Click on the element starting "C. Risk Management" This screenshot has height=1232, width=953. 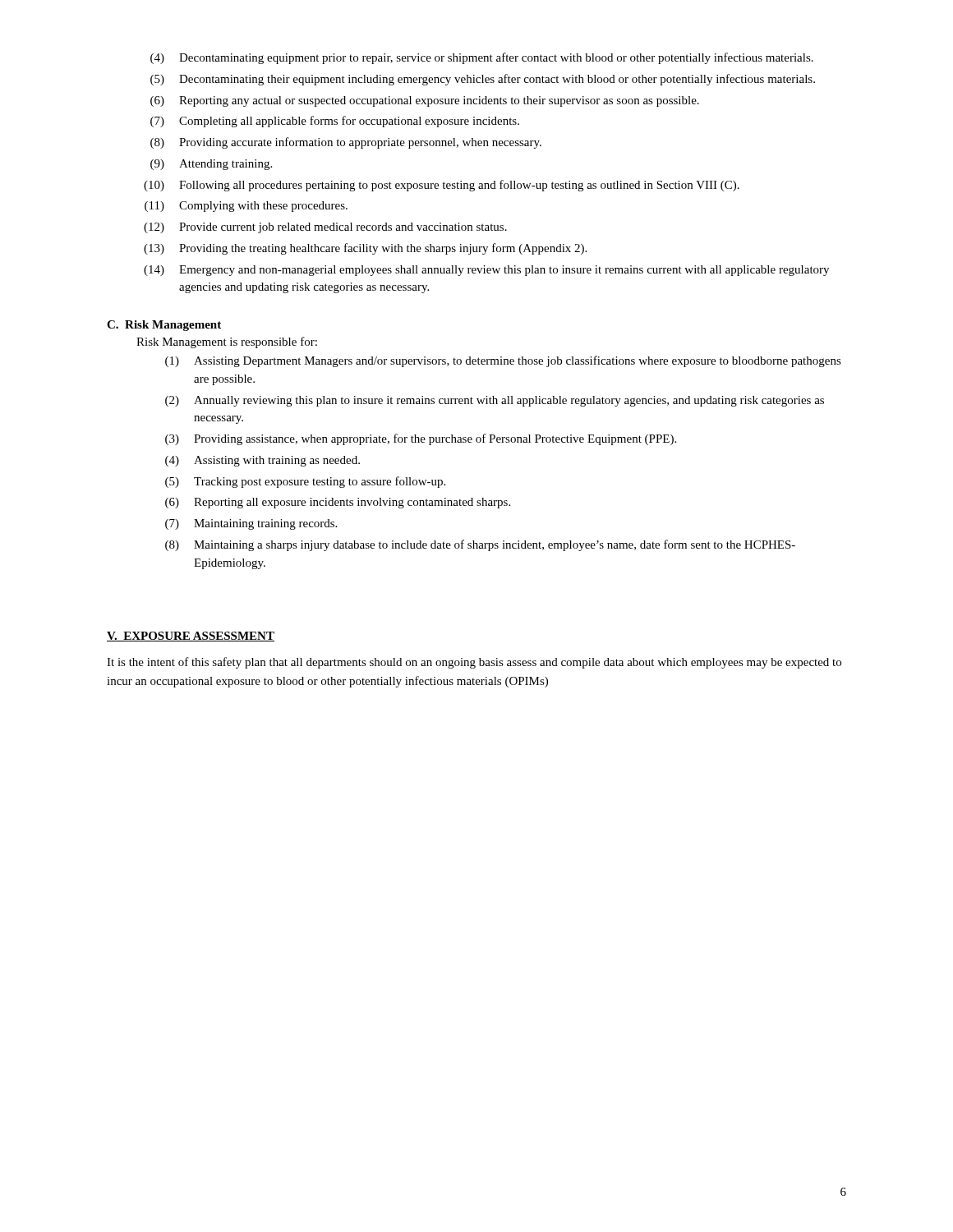(164, 324)
